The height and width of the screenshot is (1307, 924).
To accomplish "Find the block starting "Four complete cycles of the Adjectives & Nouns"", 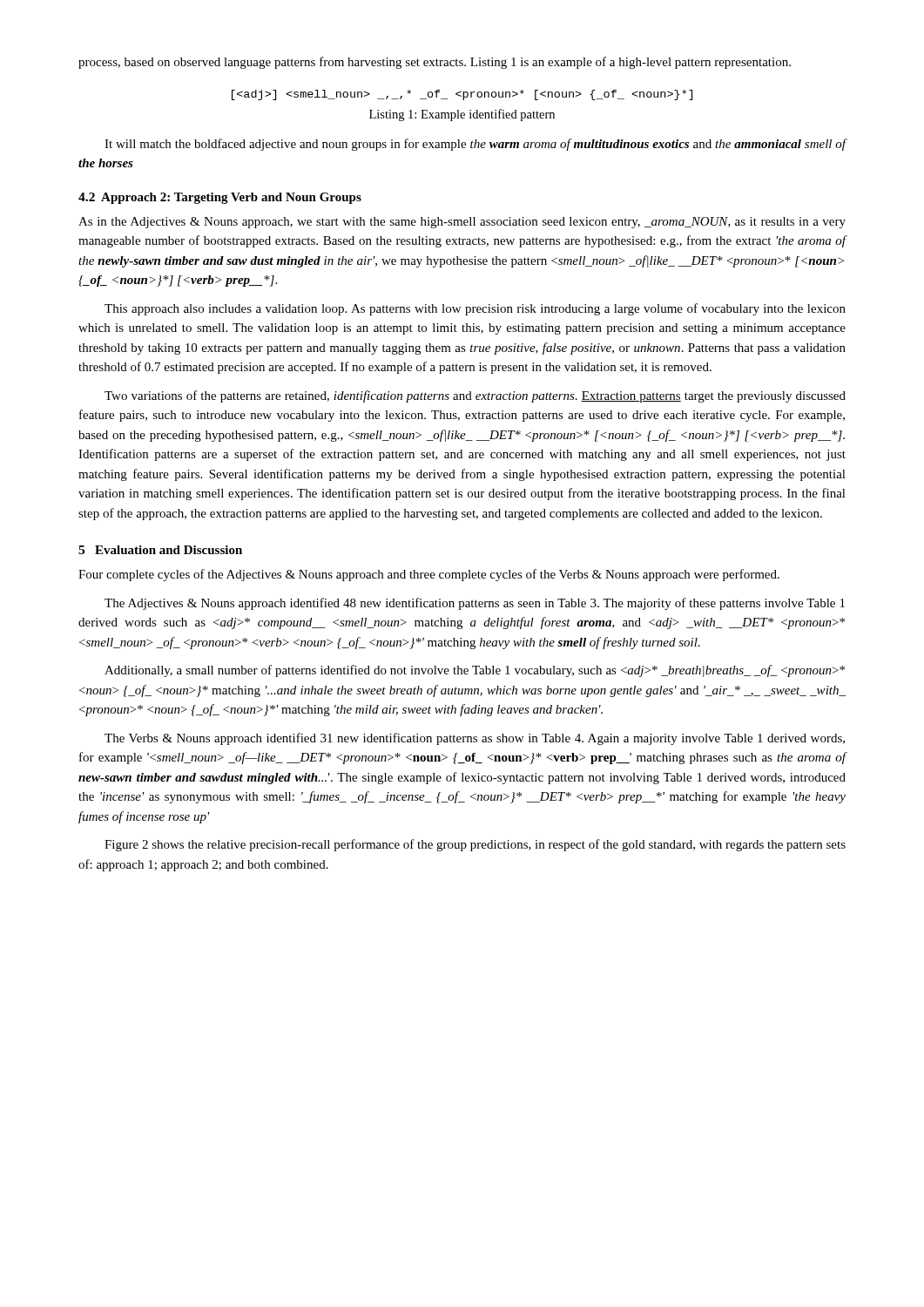I will [462, 720].
